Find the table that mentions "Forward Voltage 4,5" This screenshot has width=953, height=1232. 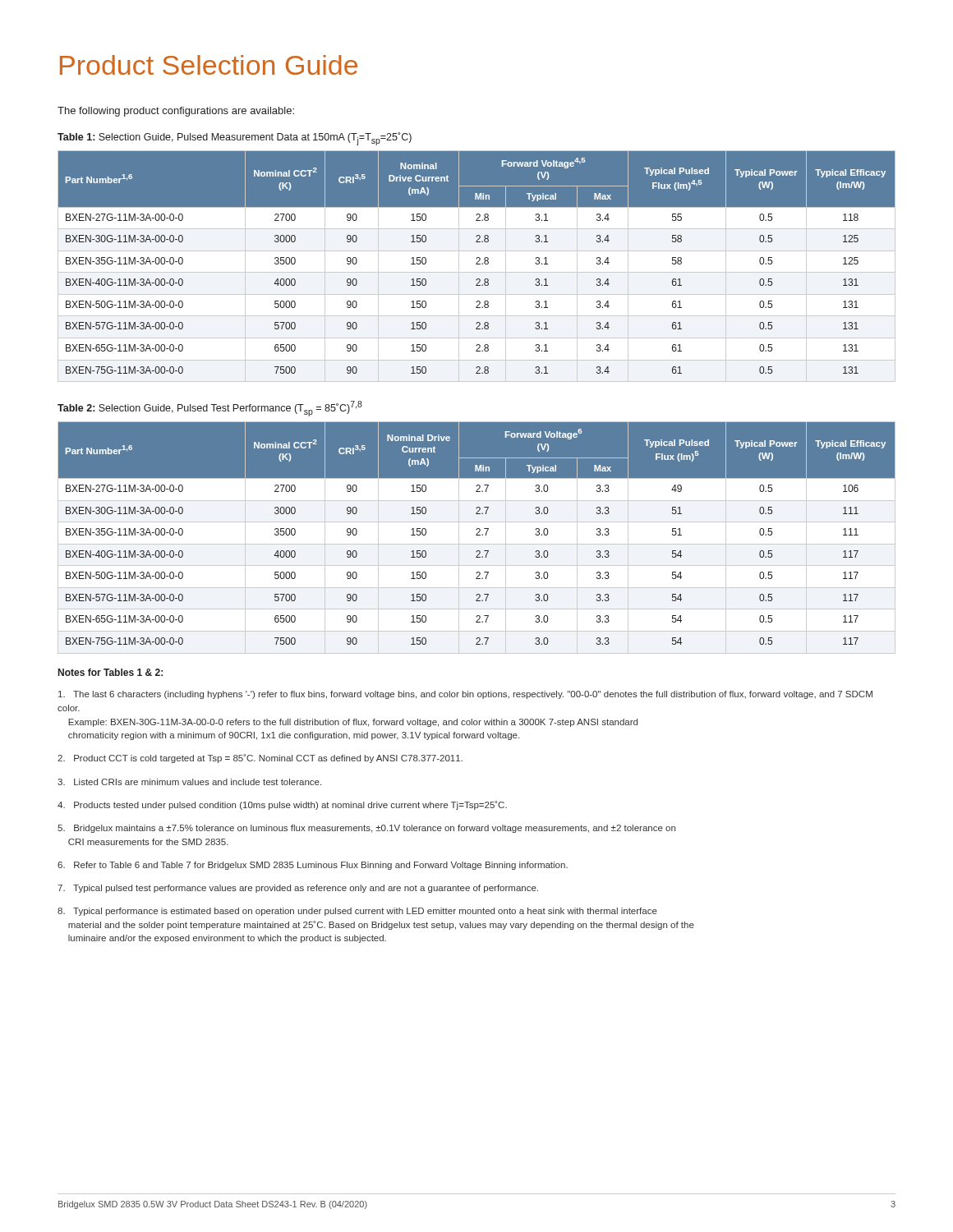(x=476, y=266)
